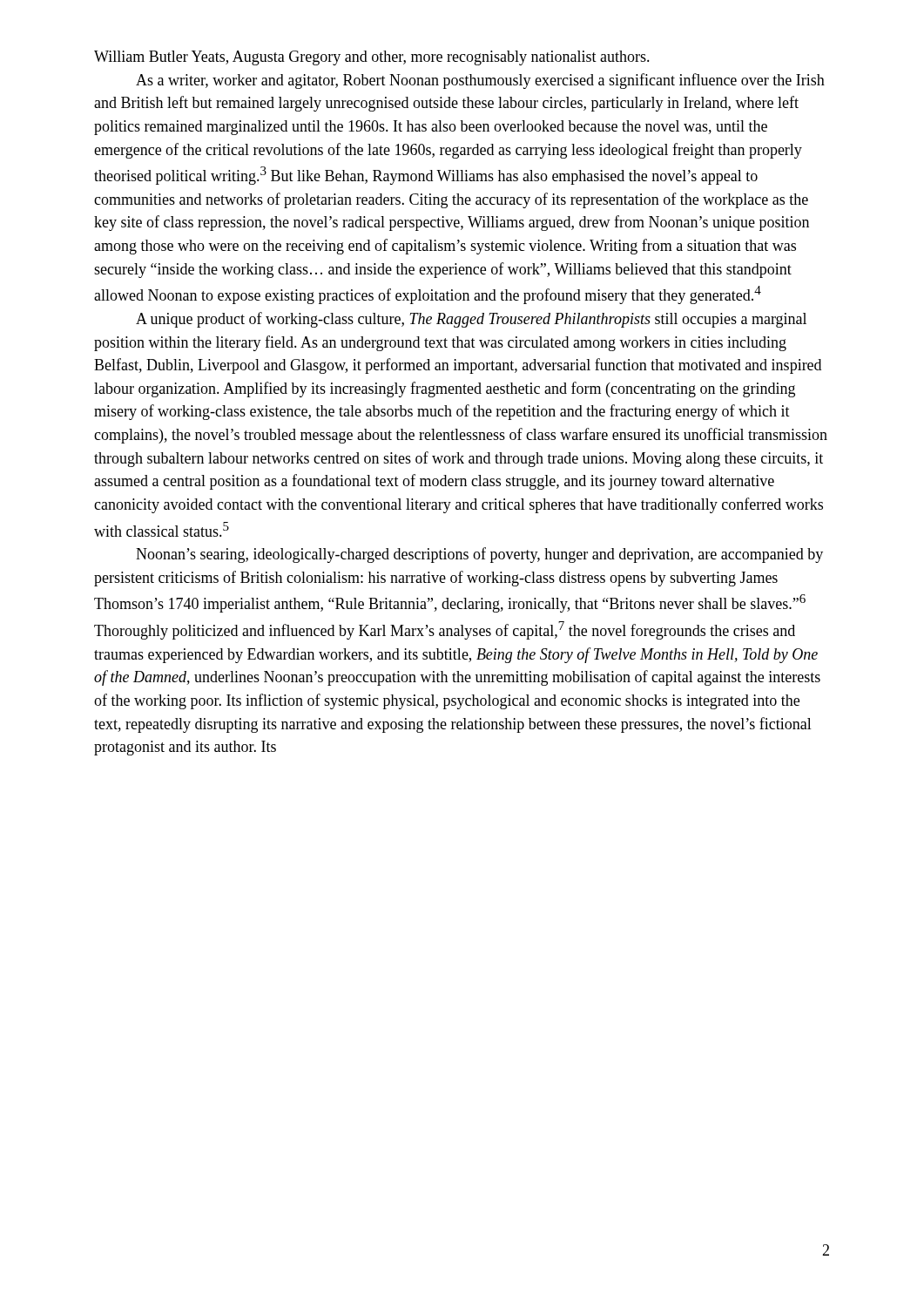Select the region starting "A unique product of working-class"
Viewport: 924px width, 1307px height.
point(462,425)
